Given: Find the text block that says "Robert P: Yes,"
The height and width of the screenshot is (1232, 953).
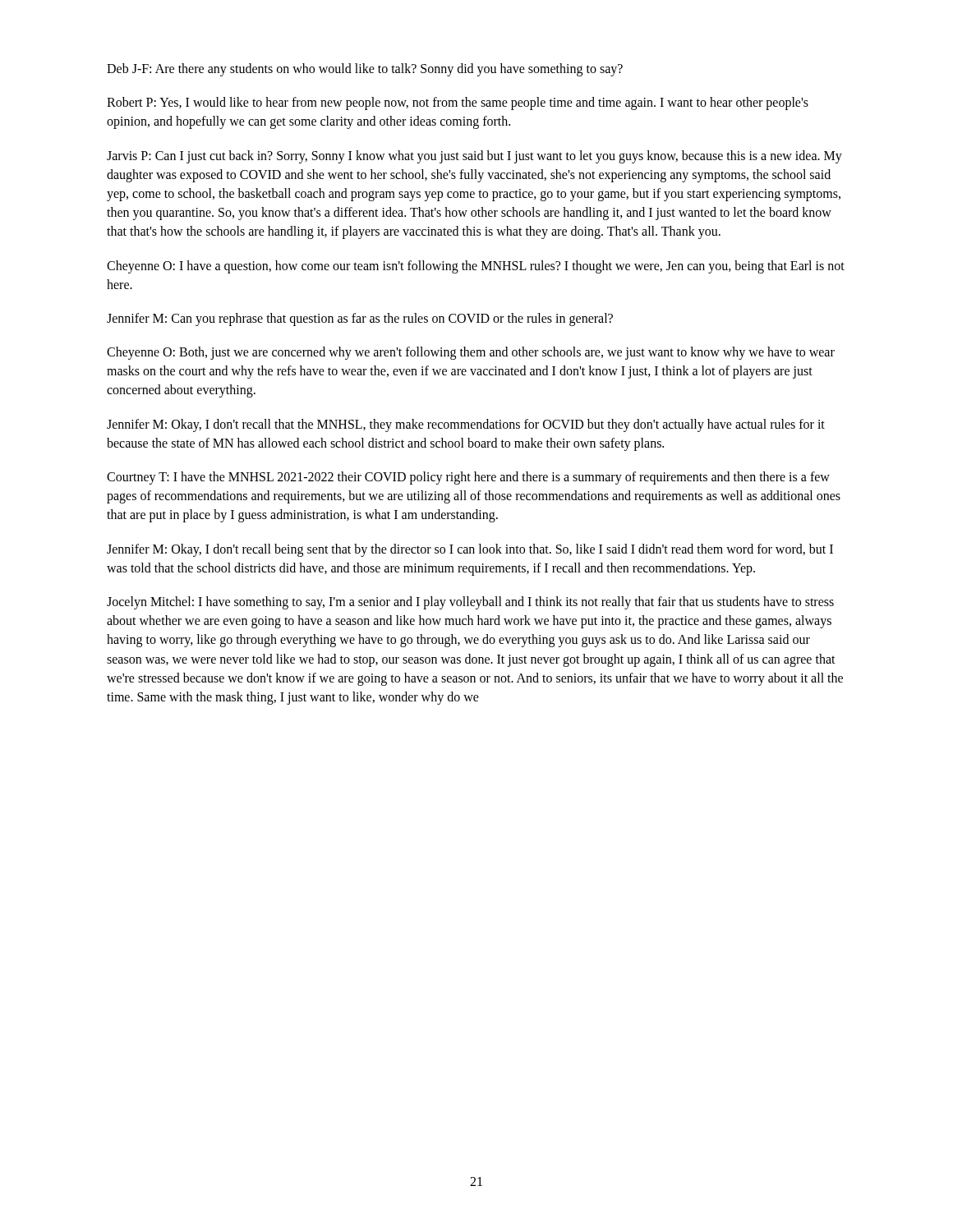Looking at the screenshot, I should click(458, 112).
